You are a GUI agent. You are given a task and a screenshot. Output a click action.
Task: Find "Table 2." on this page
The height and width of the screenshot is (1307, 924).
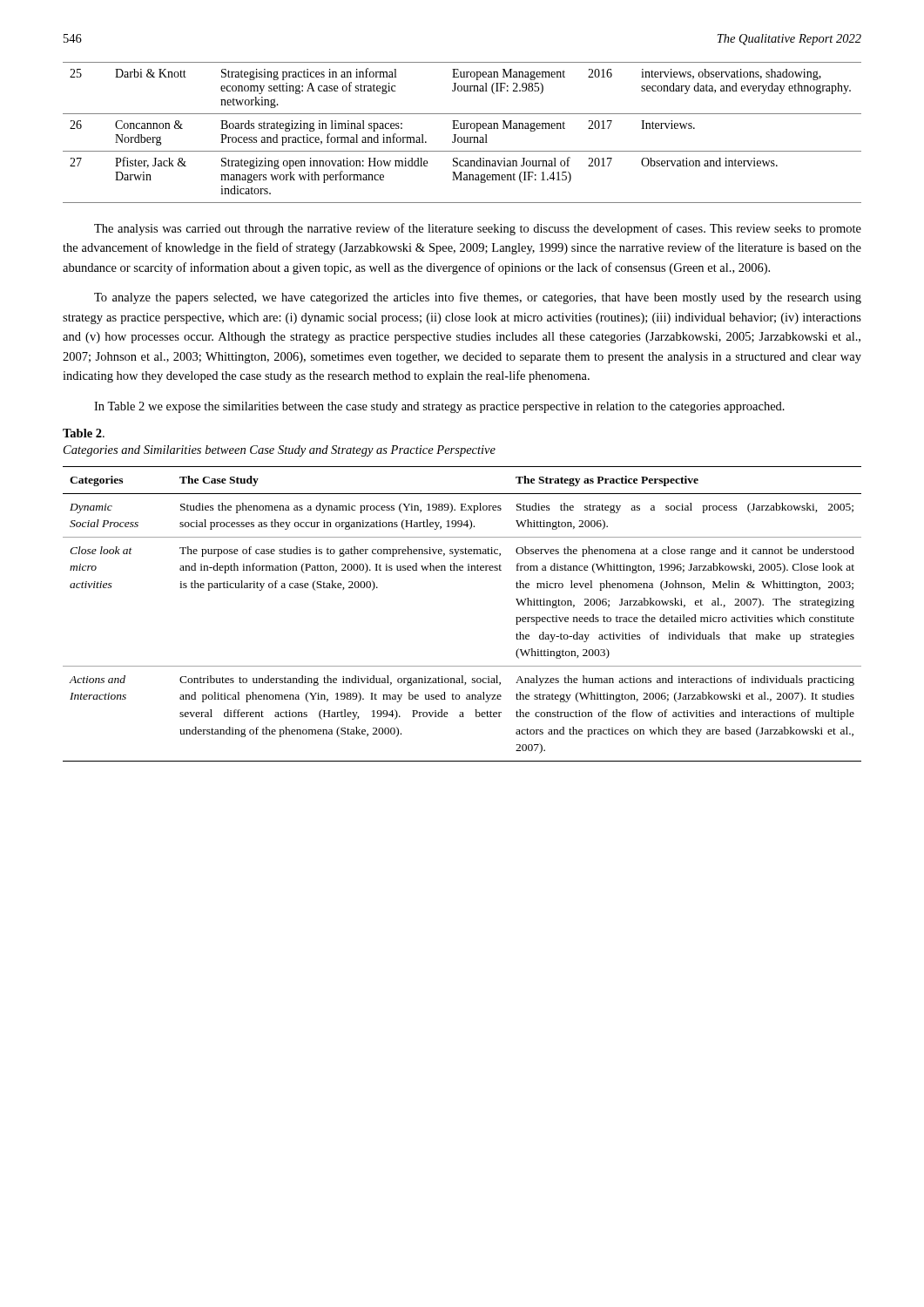[x=84, y=433]
